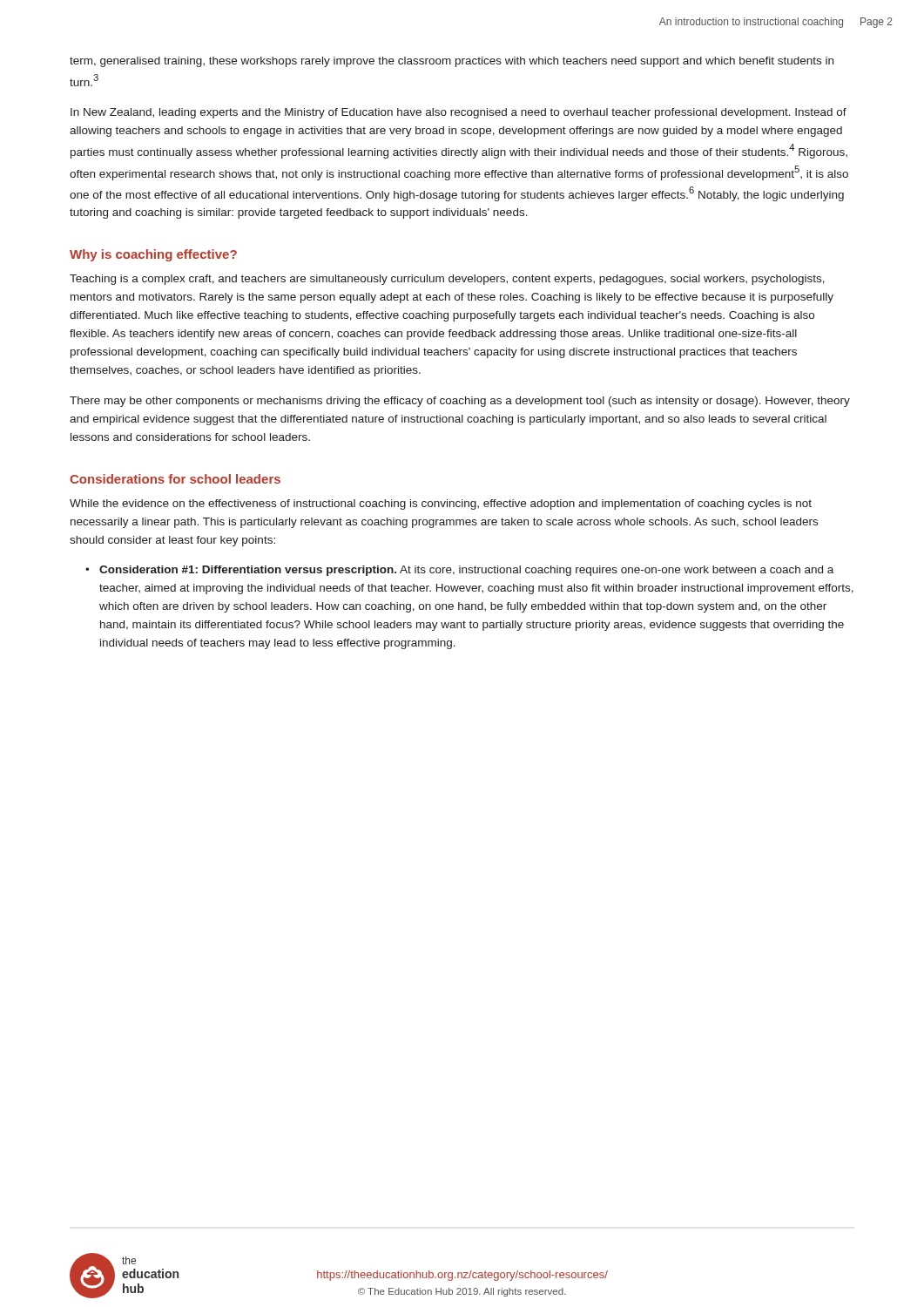Select the block starting "In New Zealand, leading"
The width and height of the screenshot is (924, 1307).
point(459,162)
